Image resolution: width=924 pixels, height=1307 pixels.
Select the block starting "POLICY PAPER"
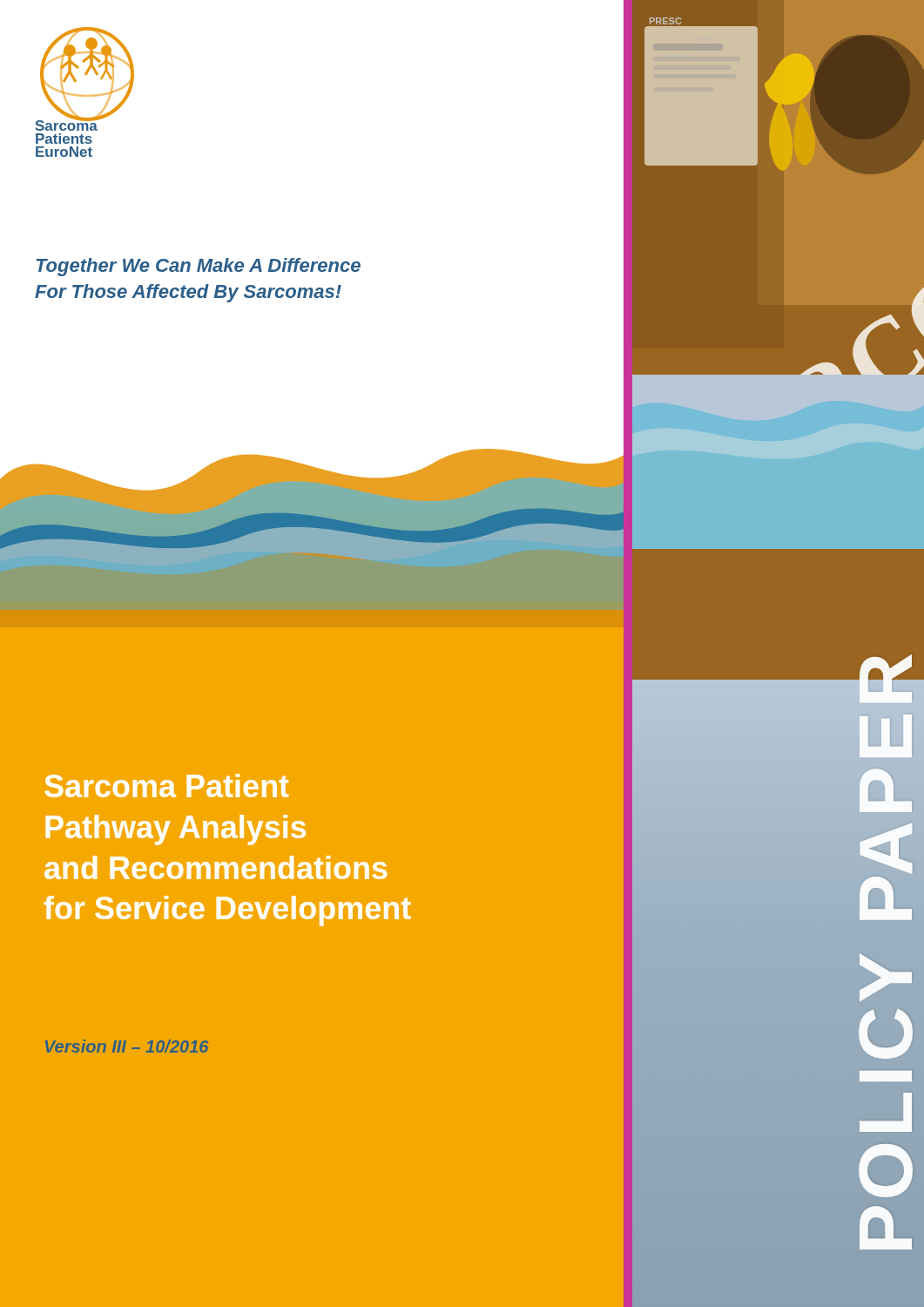[x=883, y=952]
